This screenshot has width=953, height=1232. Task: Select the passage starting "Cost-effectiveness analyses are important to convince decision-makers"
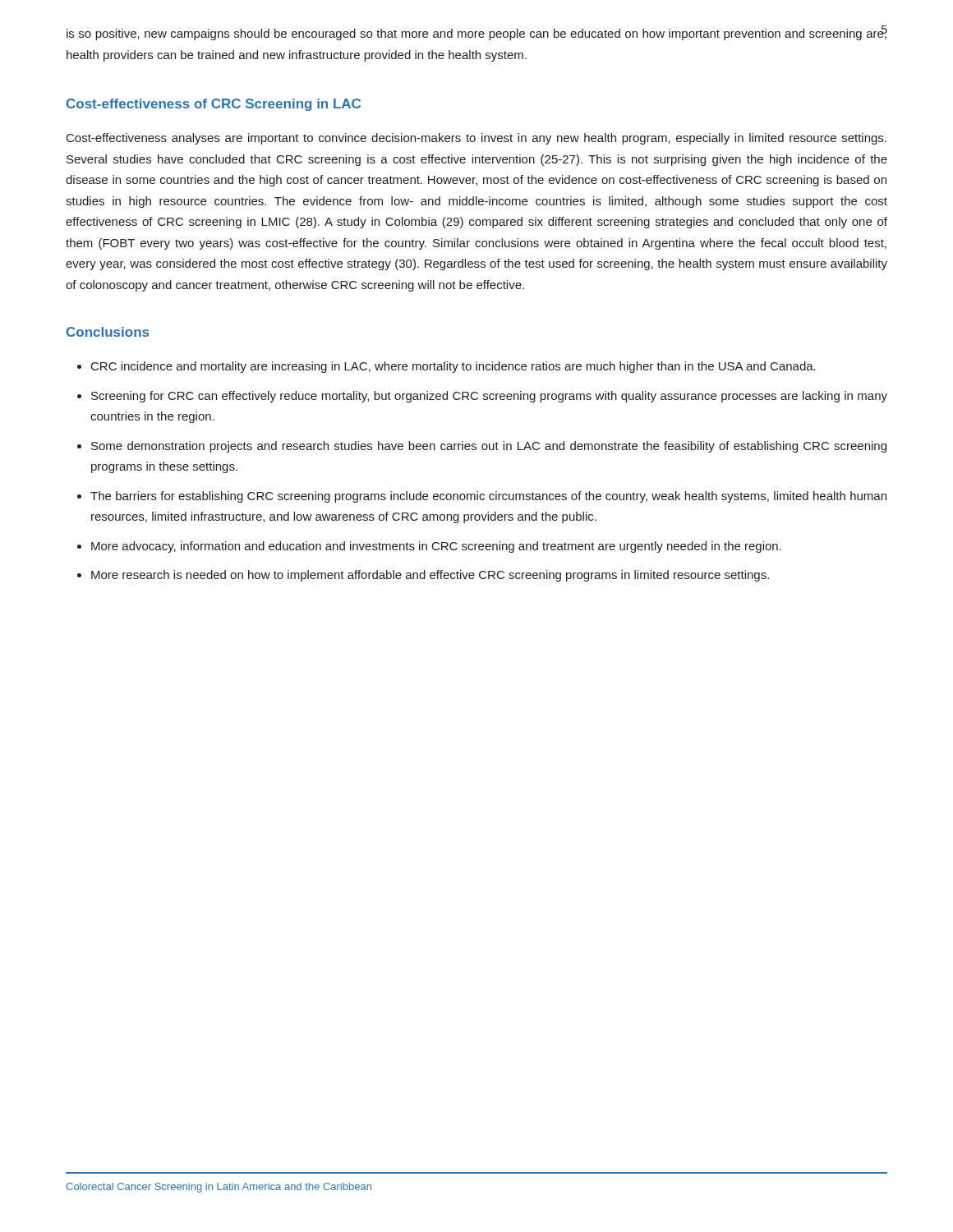click(x=476, y=211)
